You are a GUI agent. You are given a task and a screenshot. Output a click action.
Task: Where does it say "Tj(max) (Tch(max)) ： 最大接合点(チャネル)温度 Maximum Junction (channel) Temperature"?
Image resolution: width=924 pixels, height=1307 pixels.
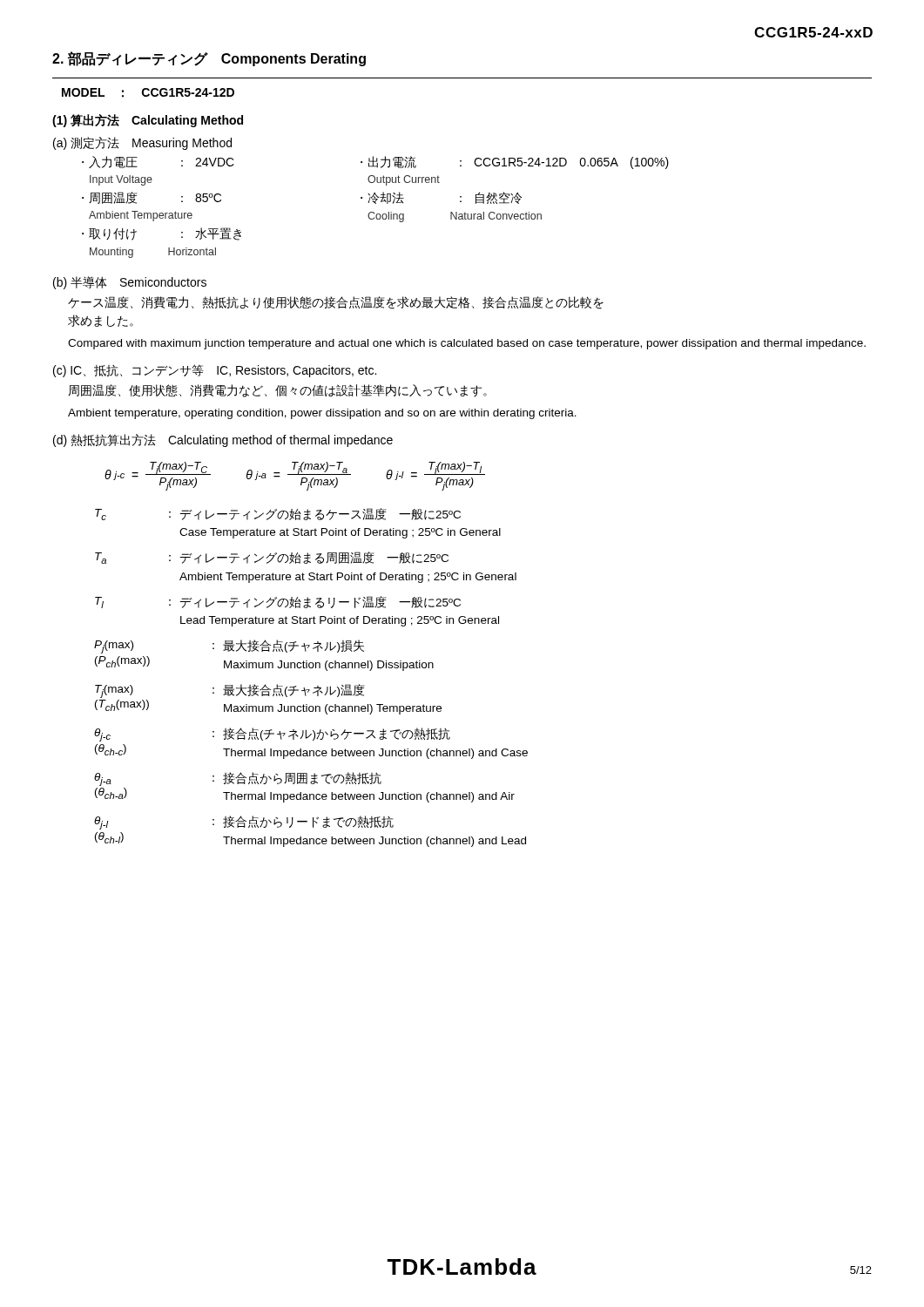pyautogui.click(x=229, y=691)
